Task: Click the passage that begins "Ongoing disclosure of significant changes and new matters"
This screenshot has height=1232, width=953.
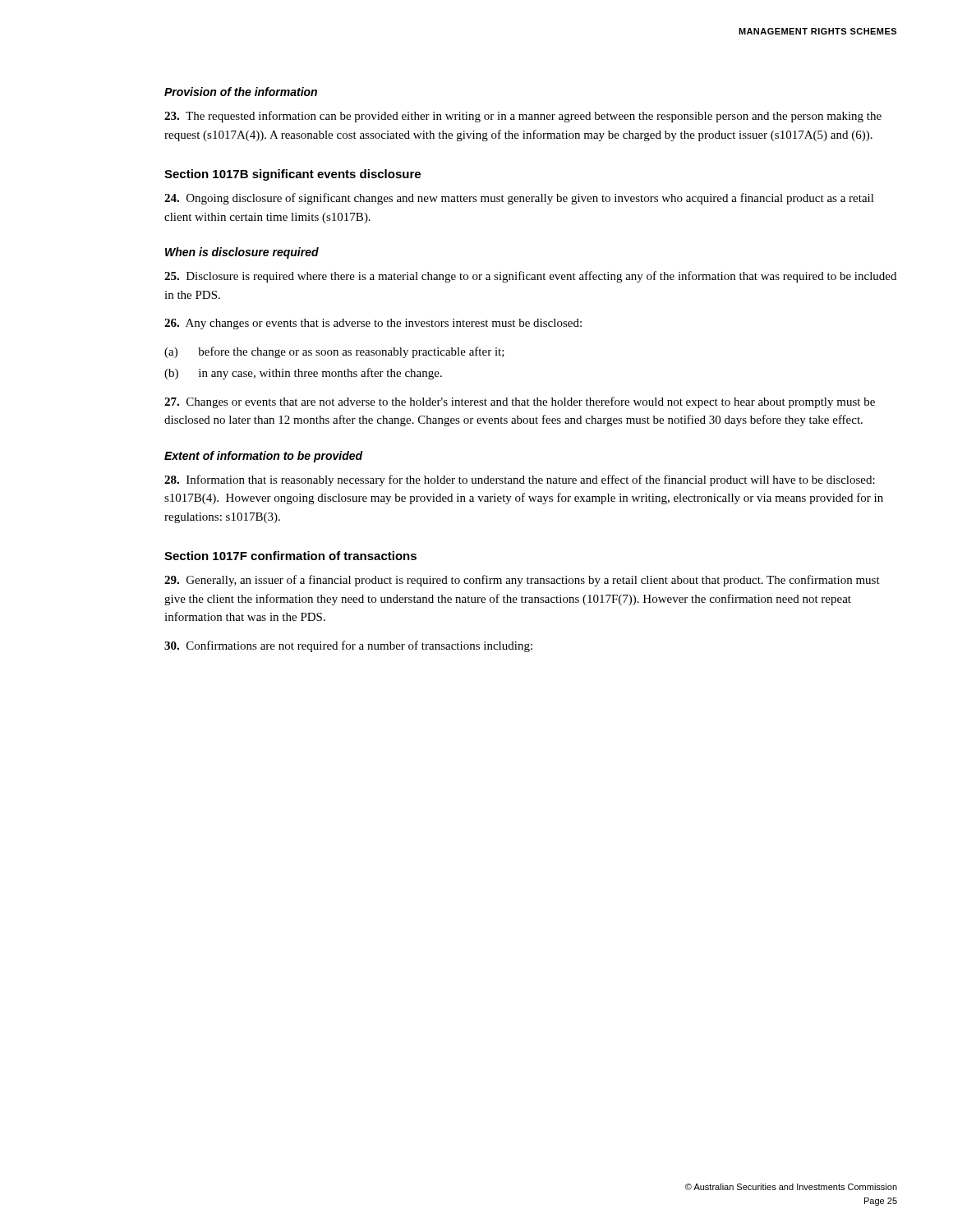Action: 519,207
